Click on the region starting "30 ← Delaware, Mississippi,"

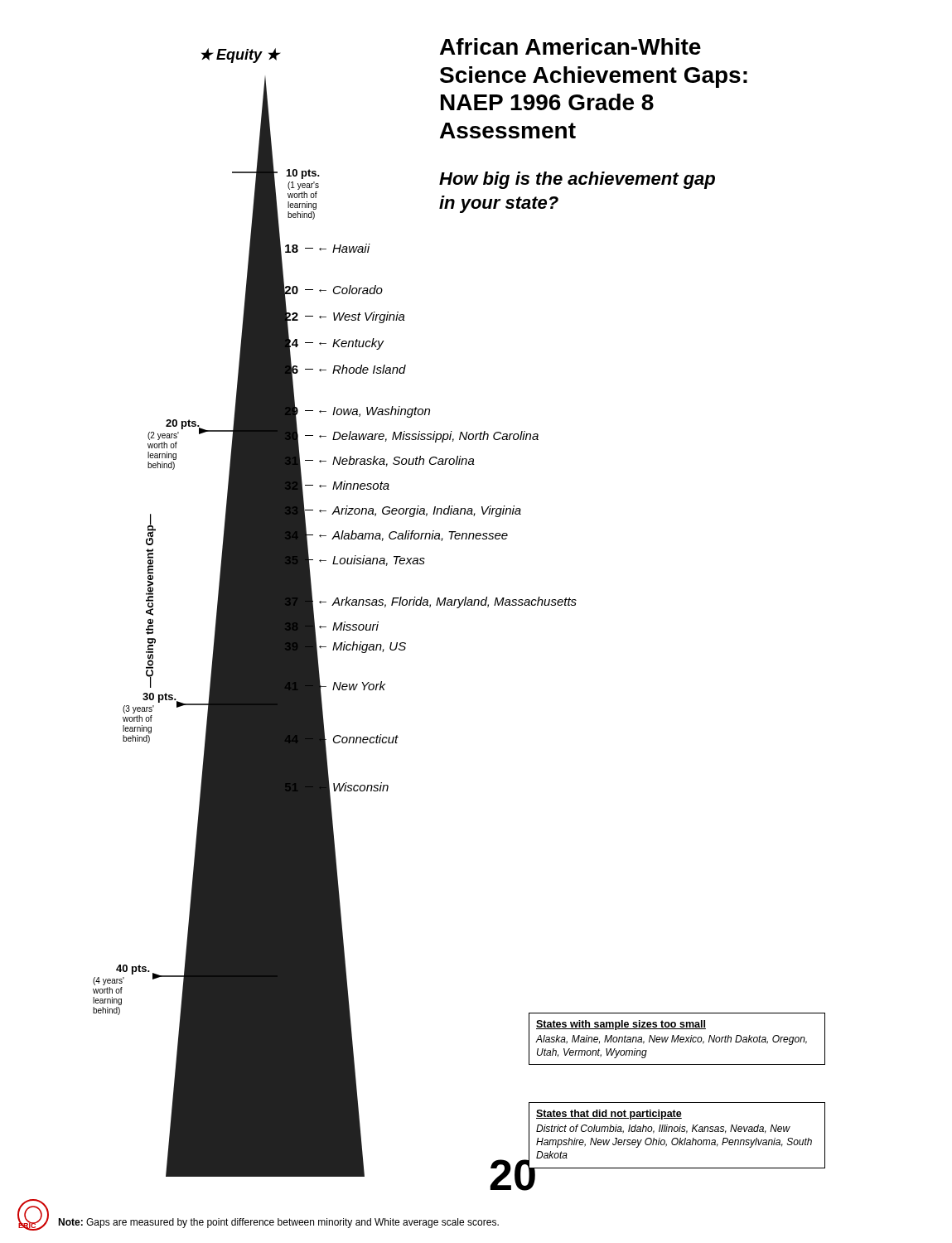coord(406,435)
